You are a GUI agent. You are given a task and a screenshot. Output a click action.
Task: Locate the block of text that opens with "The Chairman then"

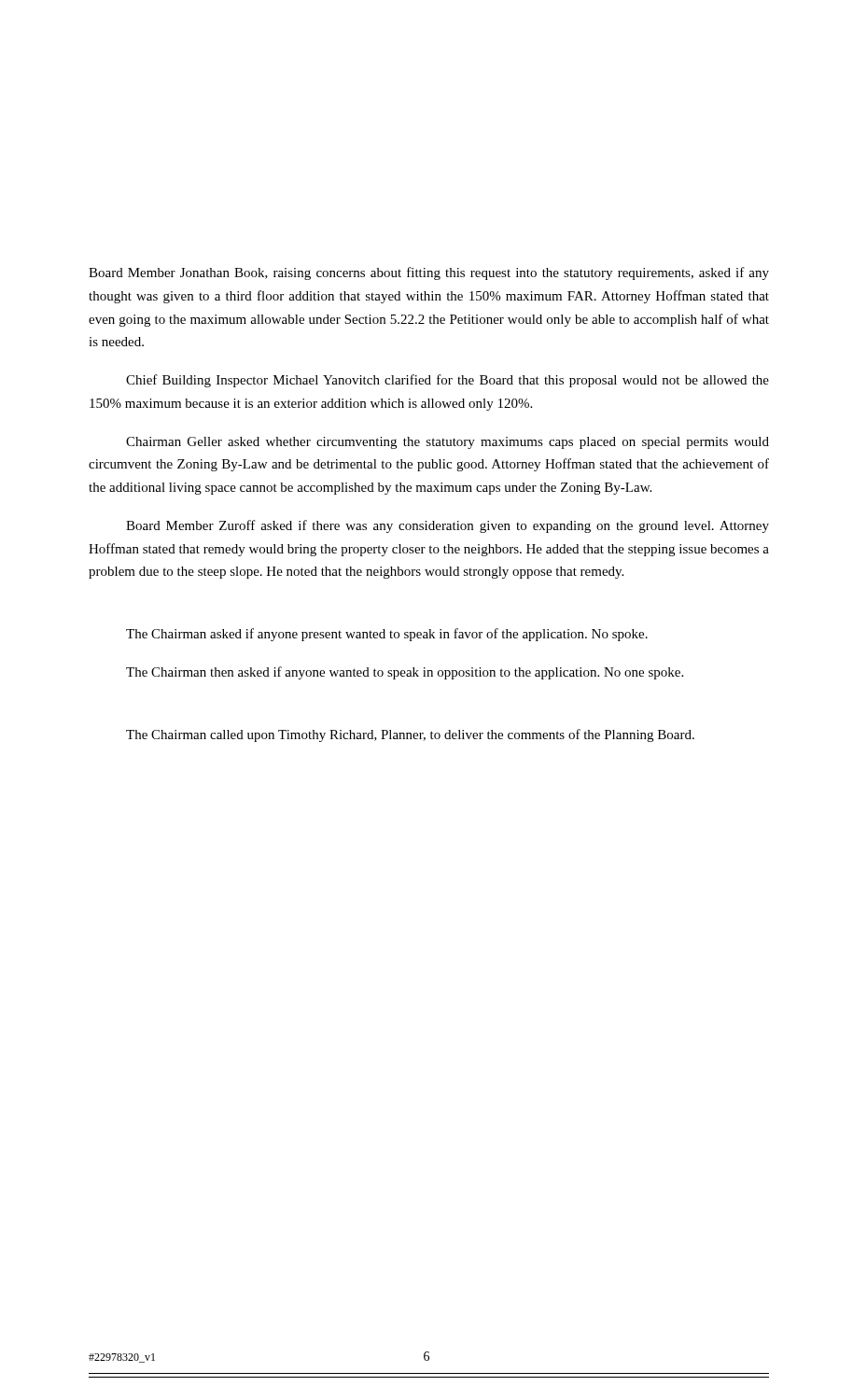[x=405, y=672]
